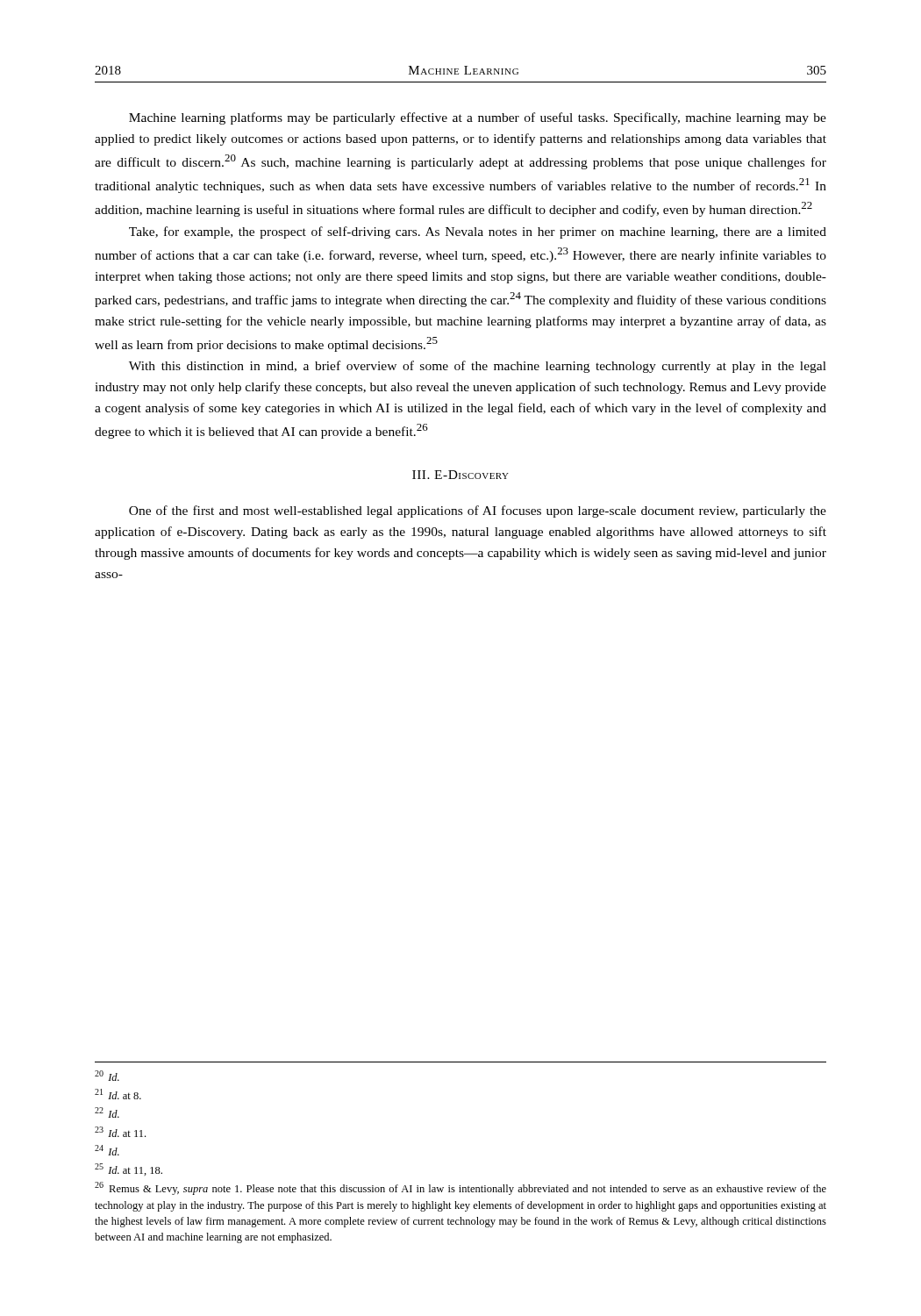921x1316 pixels.
Task: Point to the text starting "25 Id. at 11,"
Action: (x=129, y=1169)
